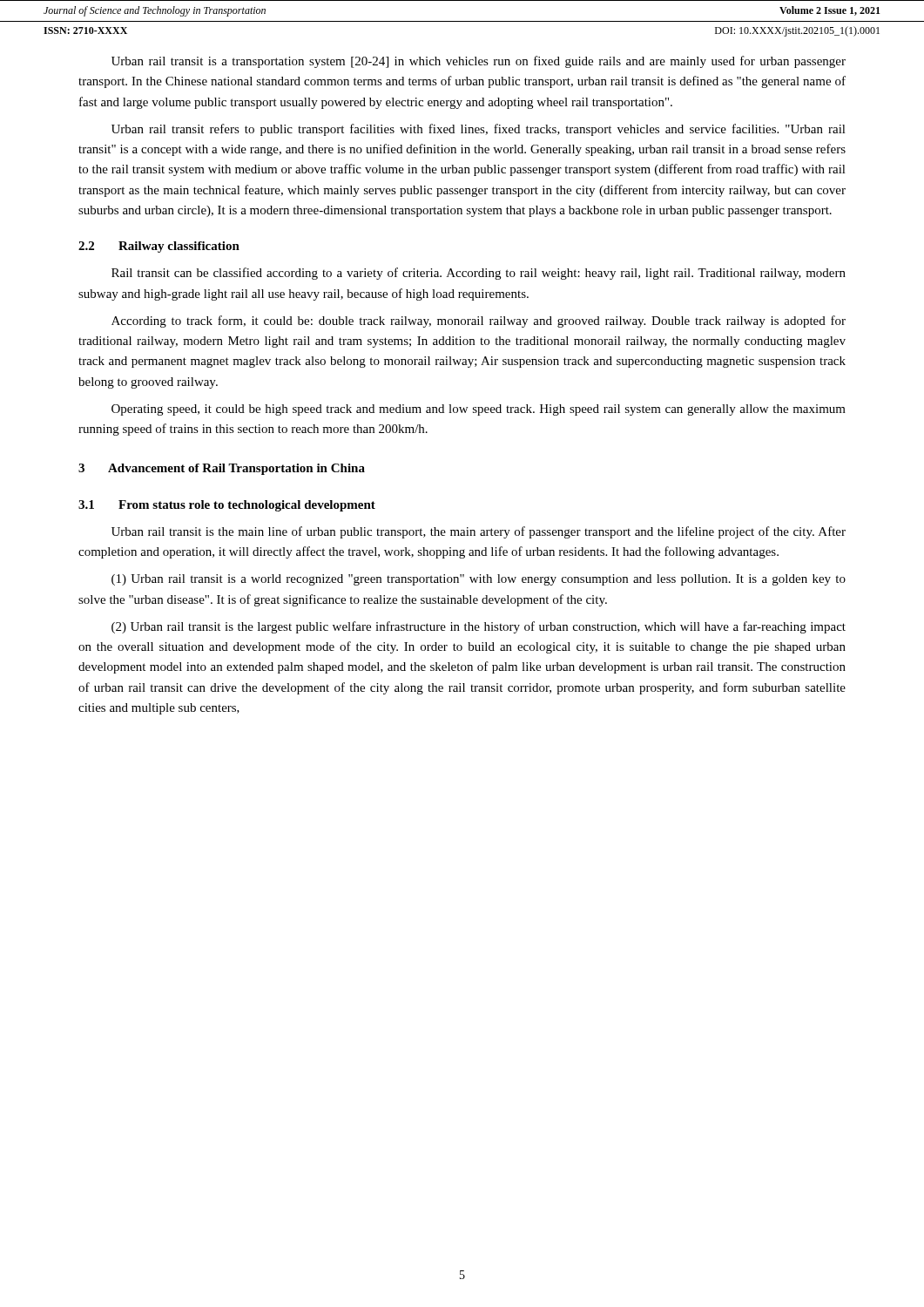Click on the text block starting "Urban rail transit is the main line of"
This screenshot has height=1307, width=924.
click(x=462, y=541)
